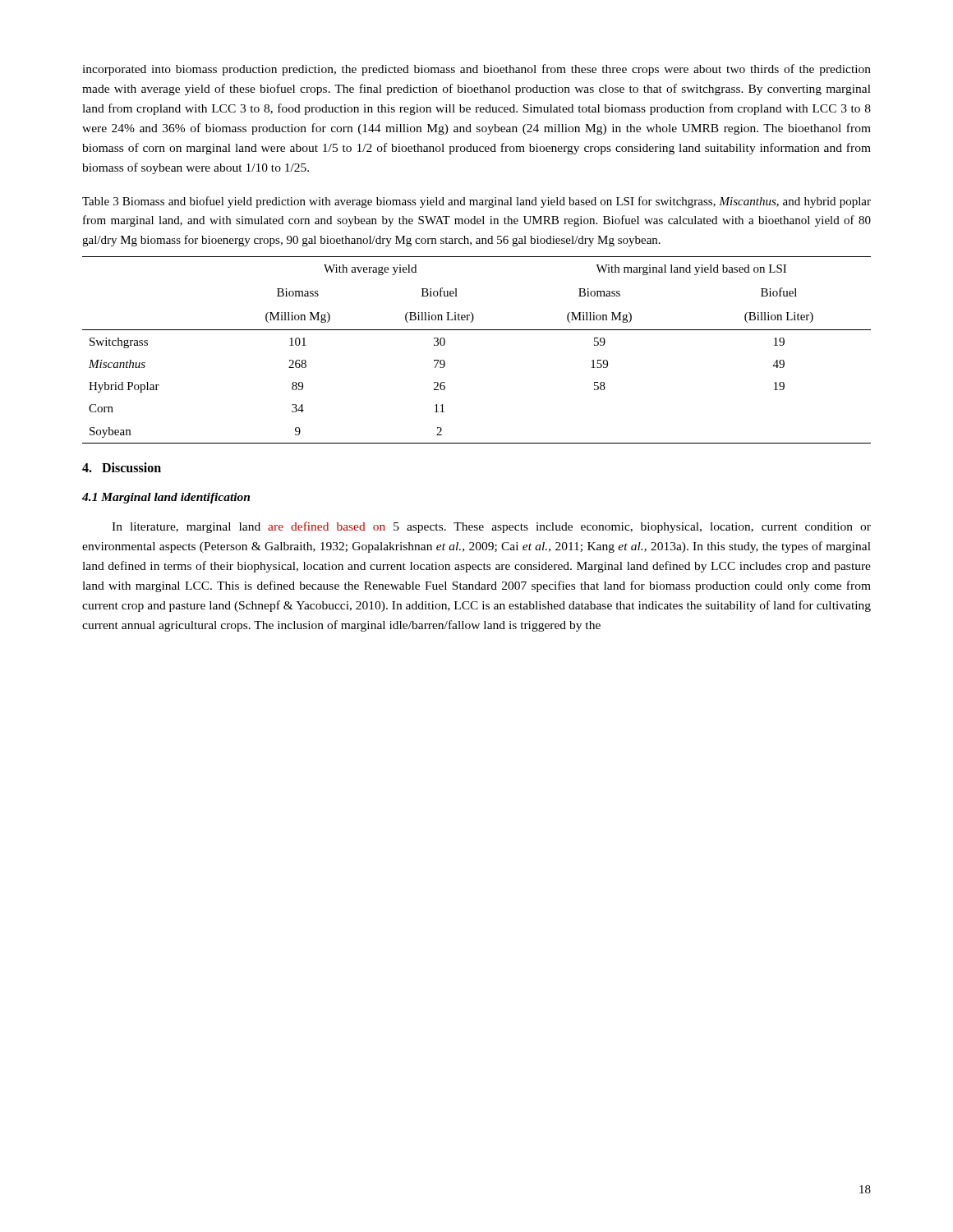Point to the region starting "4. Discussion"
The width and height of the screenshot is (953, 1232).
point(122,468)
